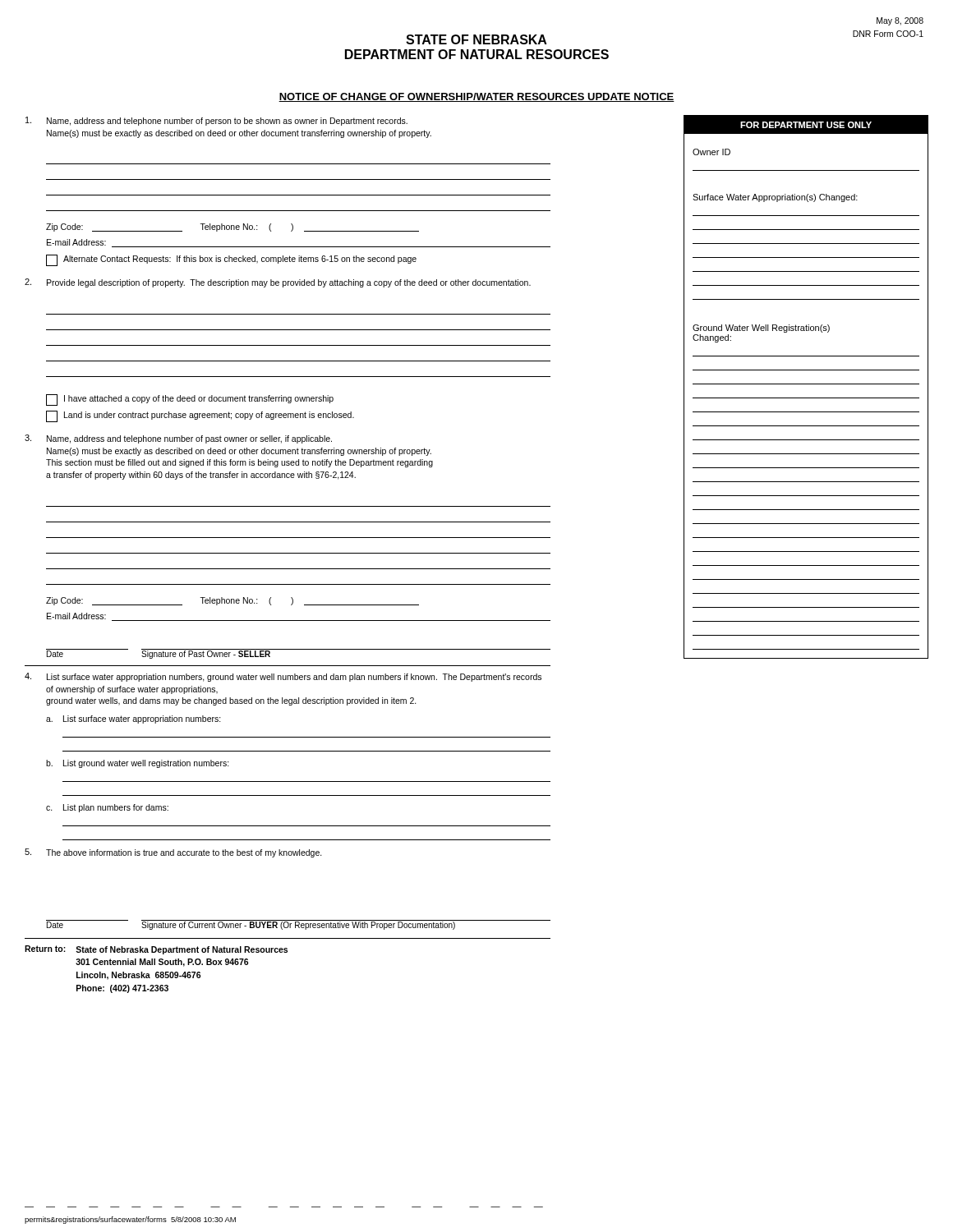
Task: Point to the block starting "Return to: State of Nebraska Department of"
Action: (156, 969)
